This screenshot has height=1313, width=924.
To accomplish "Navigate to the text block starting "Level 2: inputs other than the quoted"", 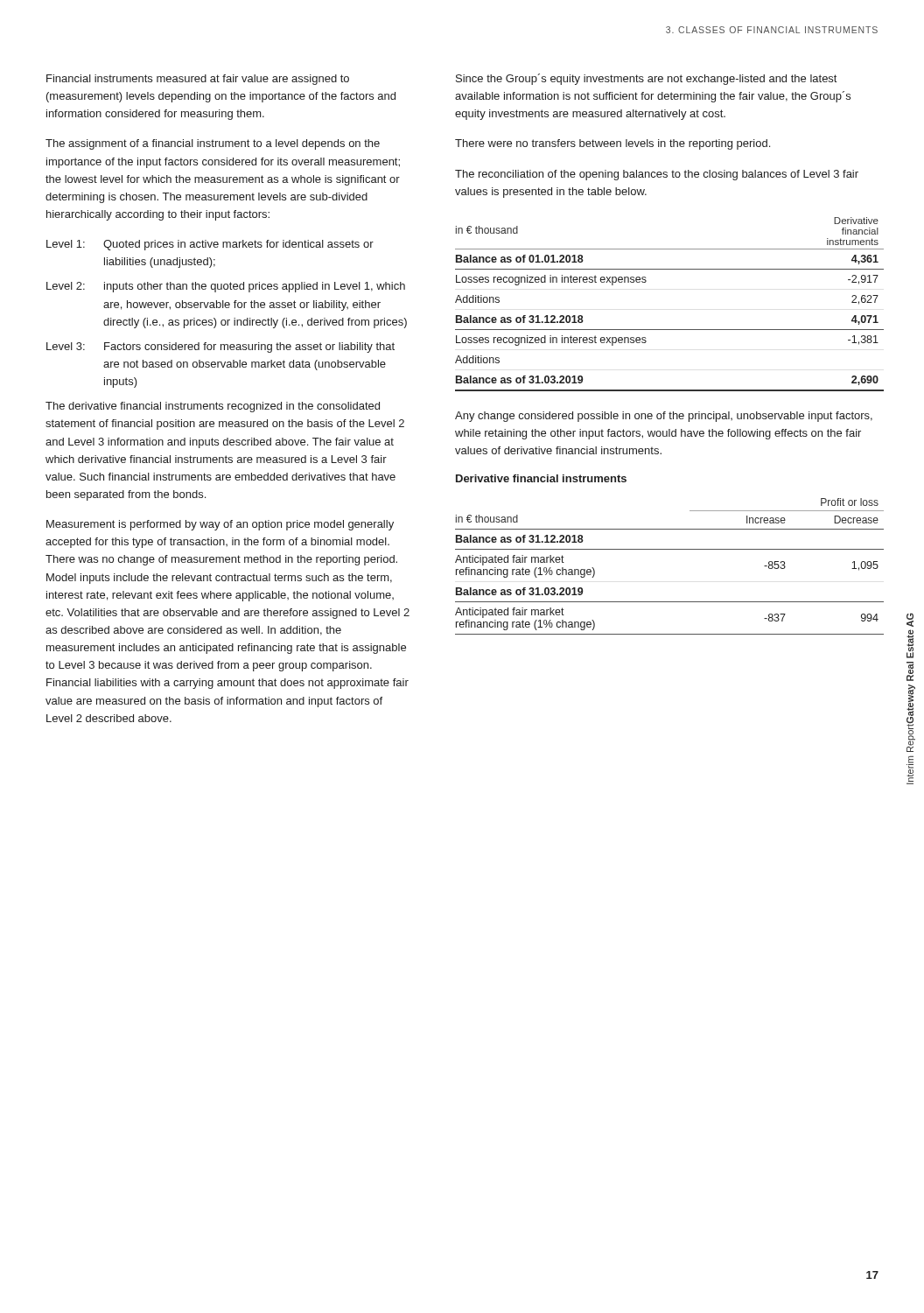I will [228, 304].
